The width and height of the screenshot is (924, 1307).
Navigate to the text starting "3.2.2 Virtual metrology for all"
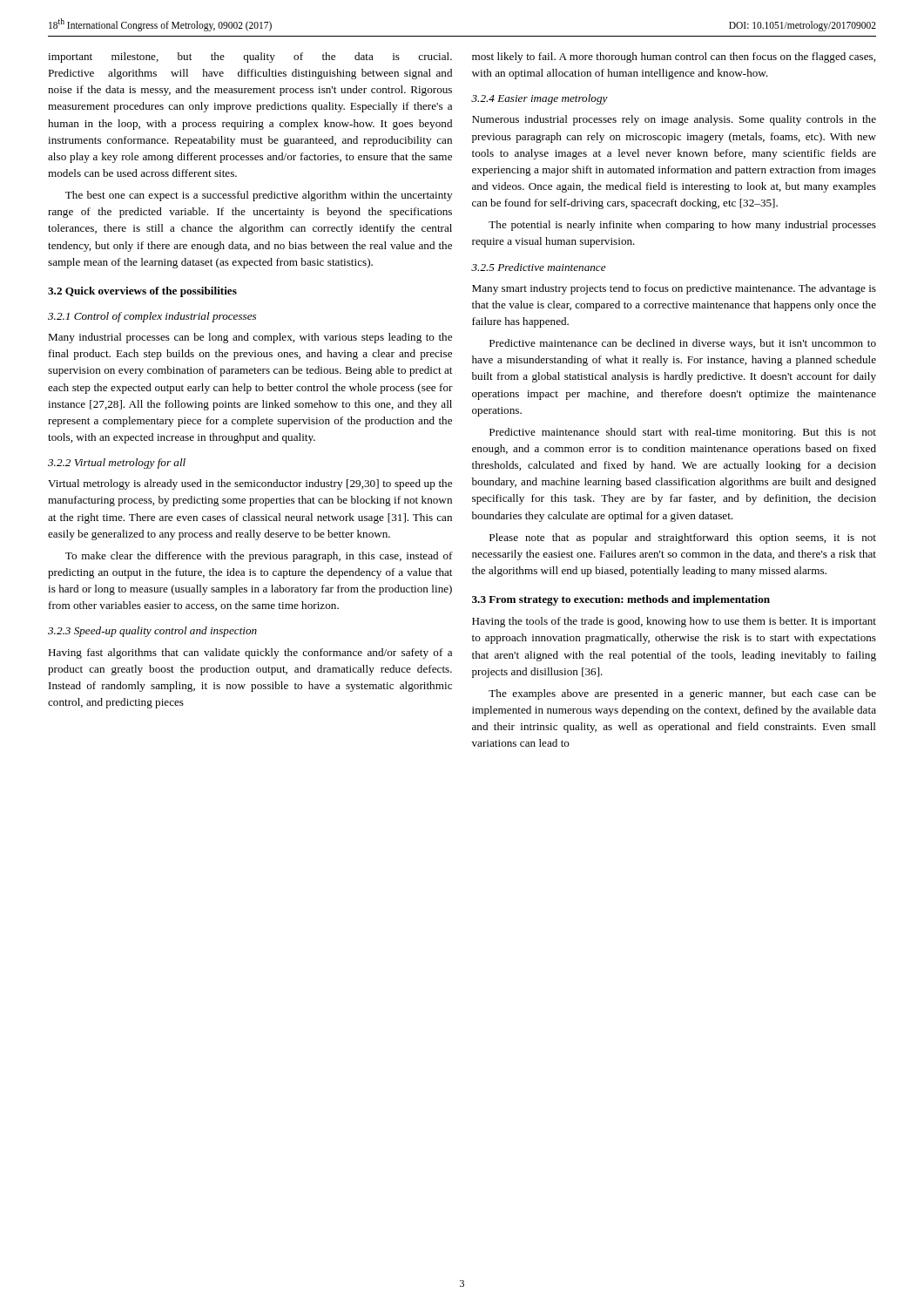pos(117,462)
